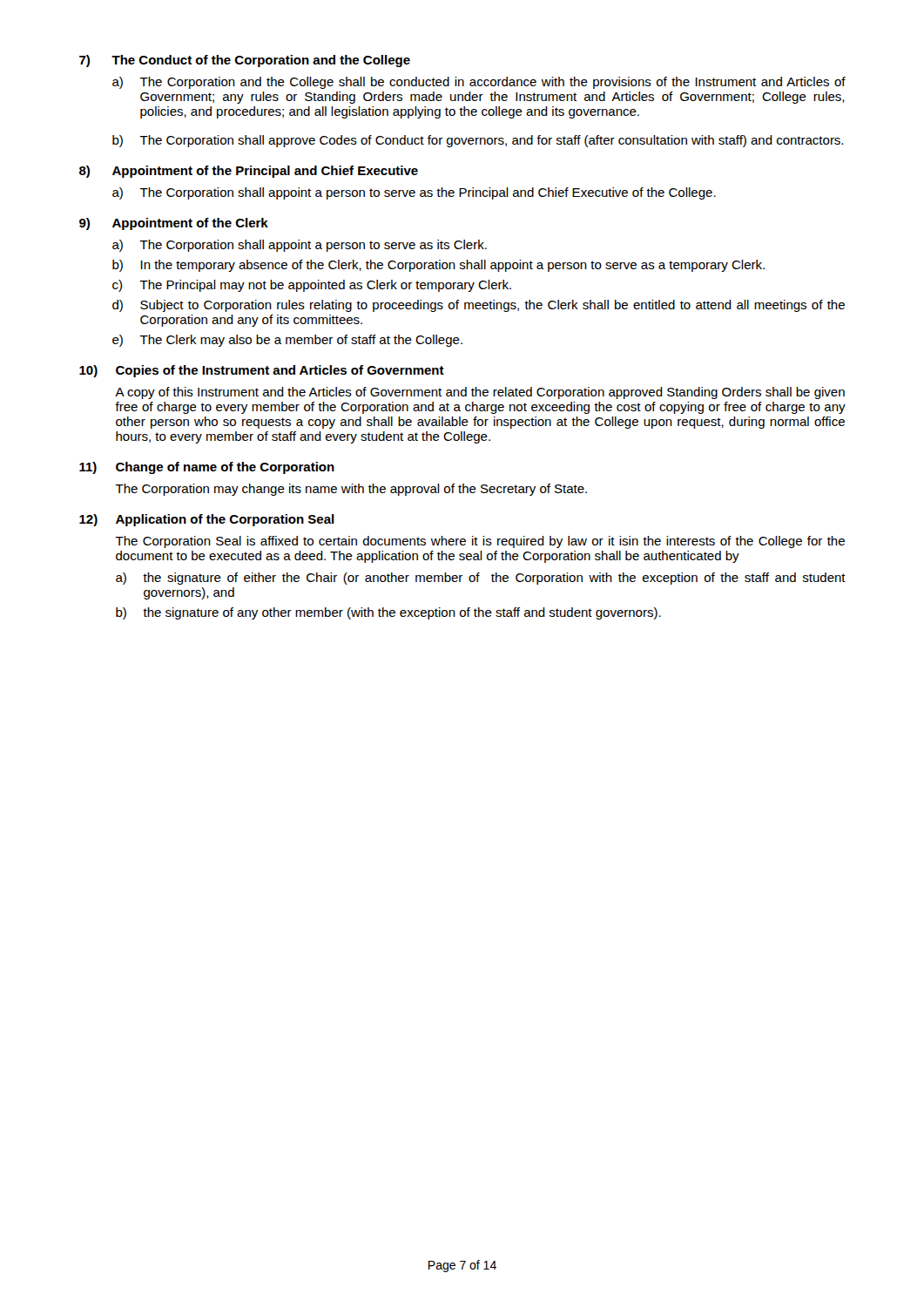
Task: Point to the block beginning "b) The Corporation shall approve Codes of"
Action: 479,140
